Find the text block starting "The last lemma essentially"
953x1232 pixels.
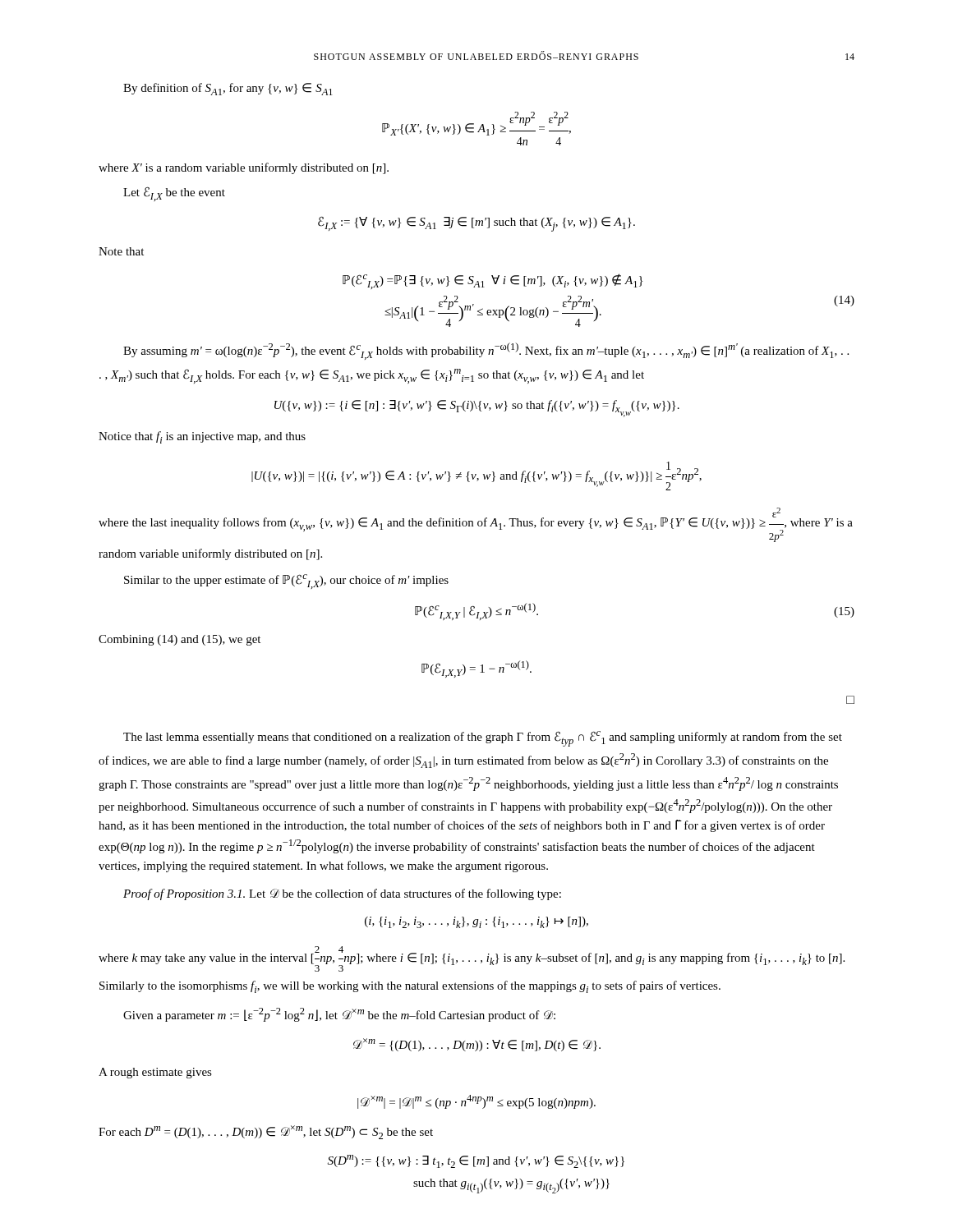(x=470, y=800)
